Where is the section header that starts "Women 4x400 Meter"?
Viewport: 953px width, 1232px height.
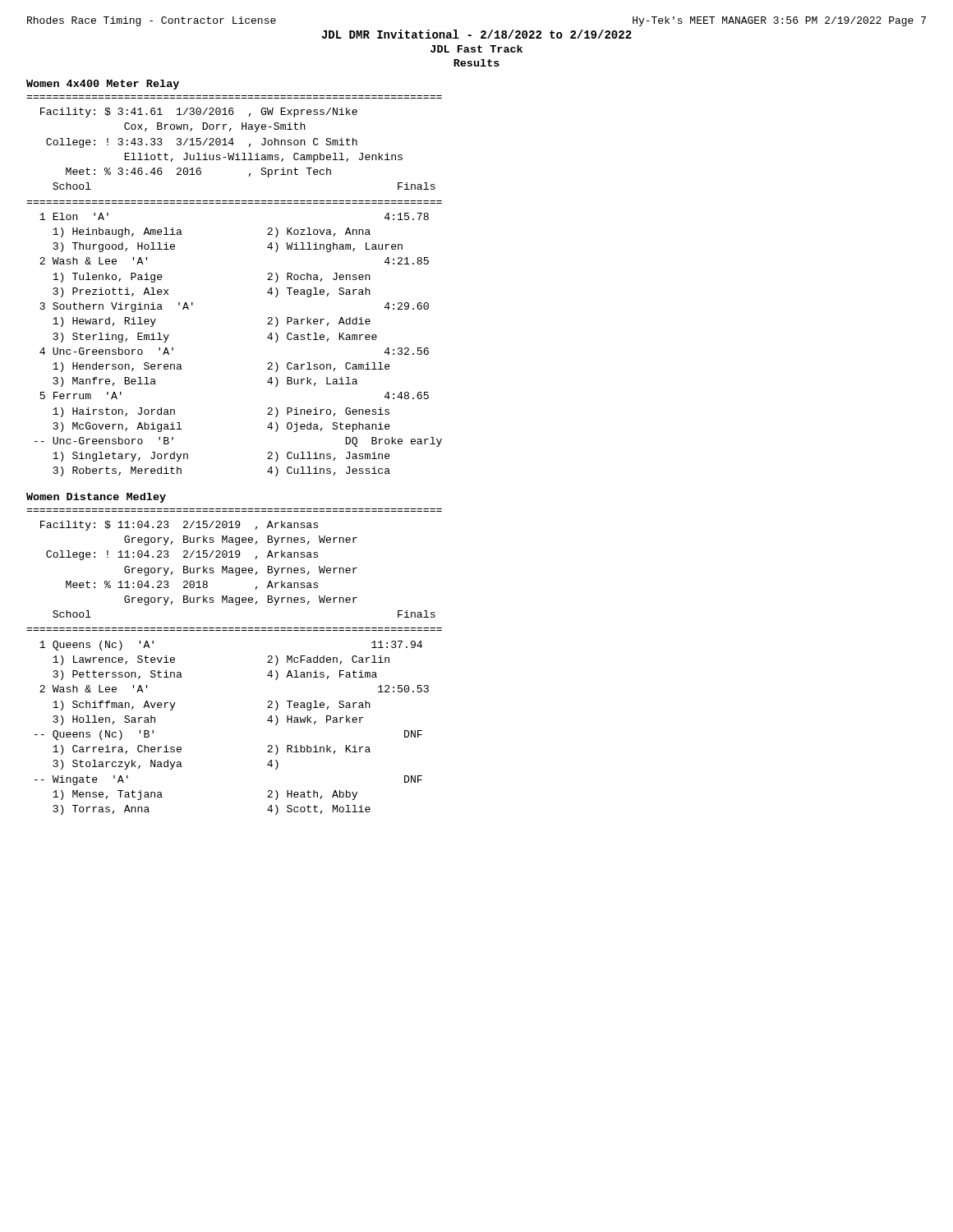coord(103,84)
